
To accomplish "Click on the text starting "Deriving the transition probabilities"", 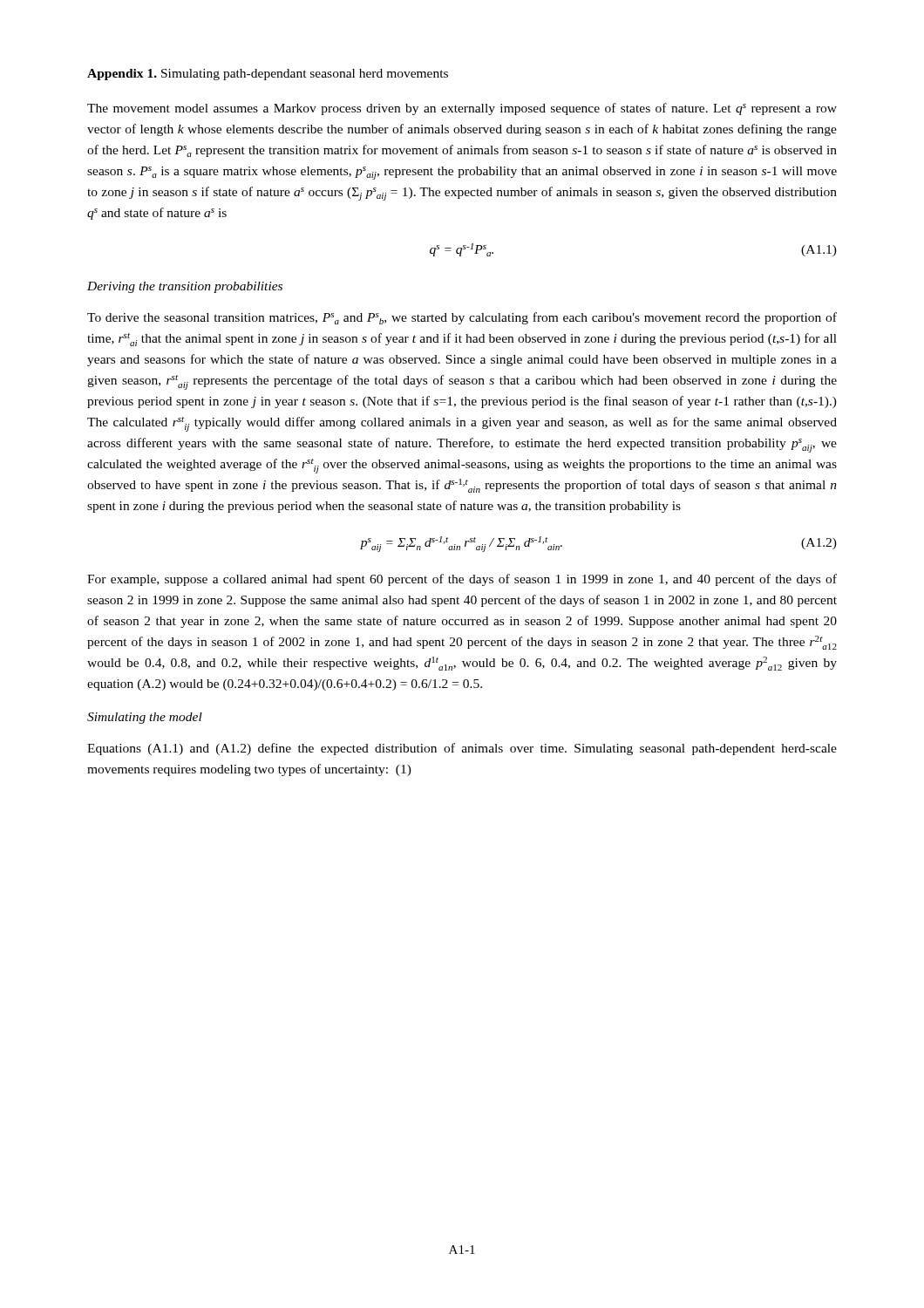I will click(x=185, y=286).
